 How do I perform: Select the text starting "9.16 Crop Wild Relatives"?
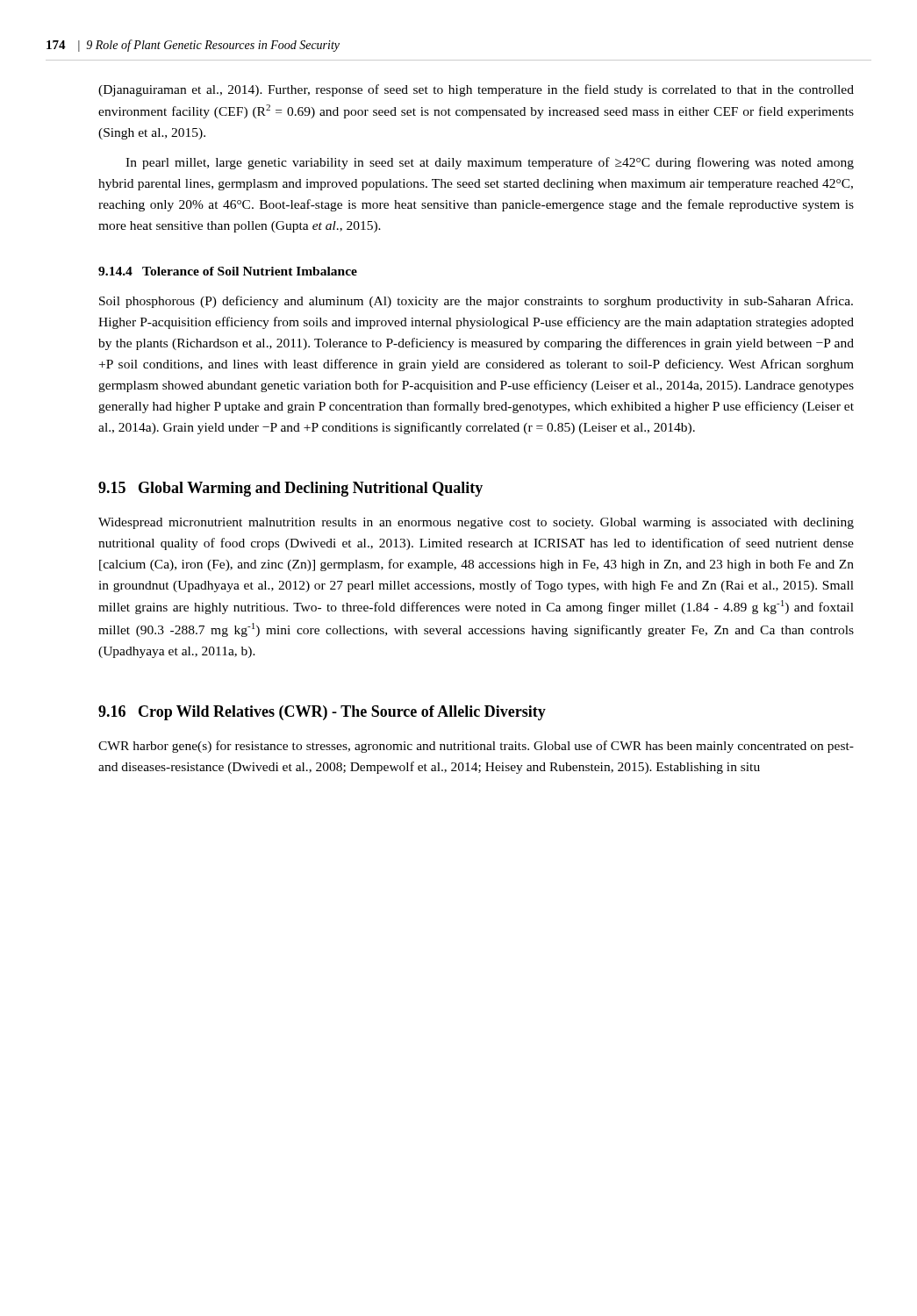pyautogui.click(x=322, y=711)
